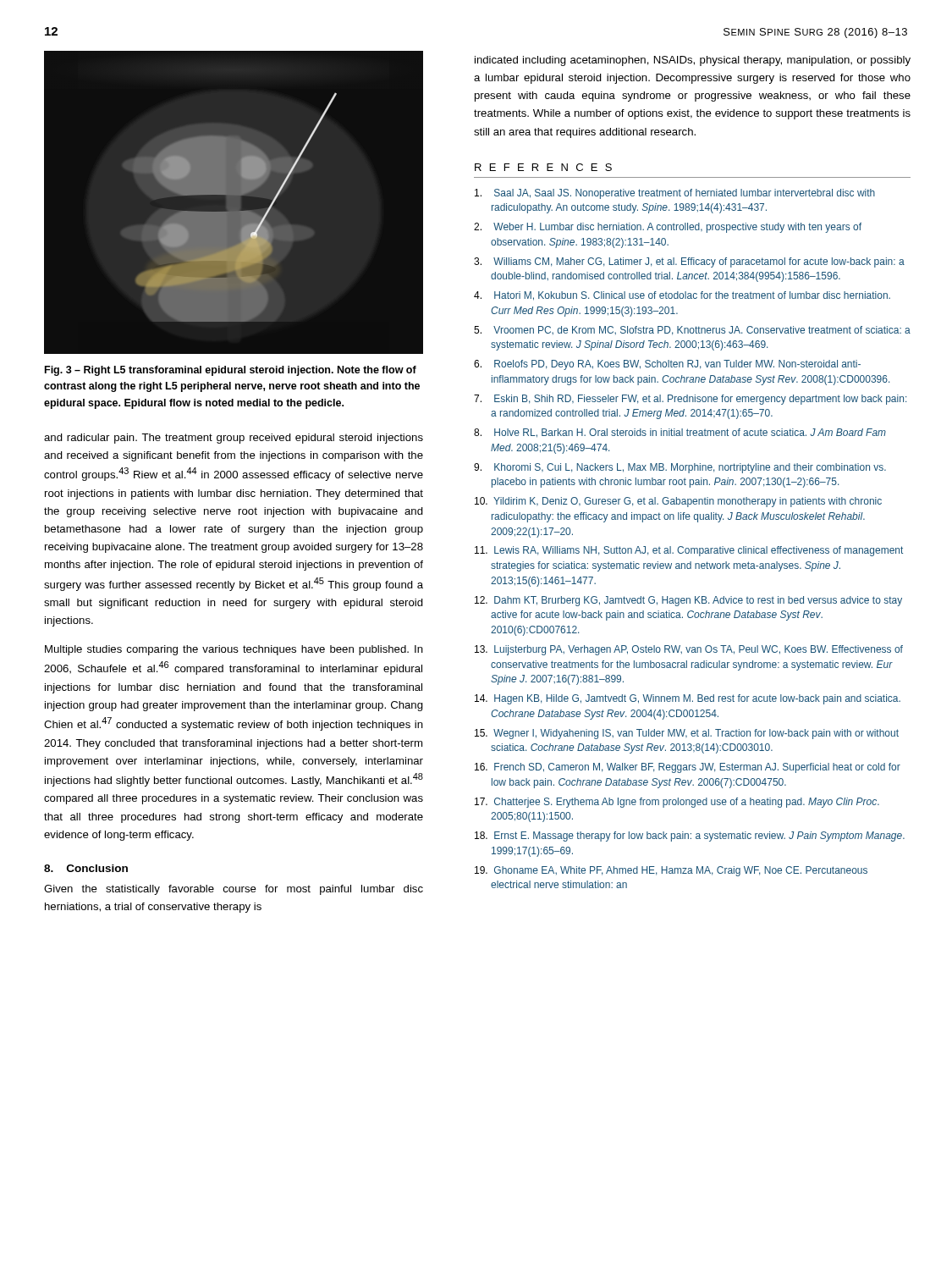
Task: Locate the block of text that opens with "Multiple studies comparing the"
Action: (x=234, y=742)
